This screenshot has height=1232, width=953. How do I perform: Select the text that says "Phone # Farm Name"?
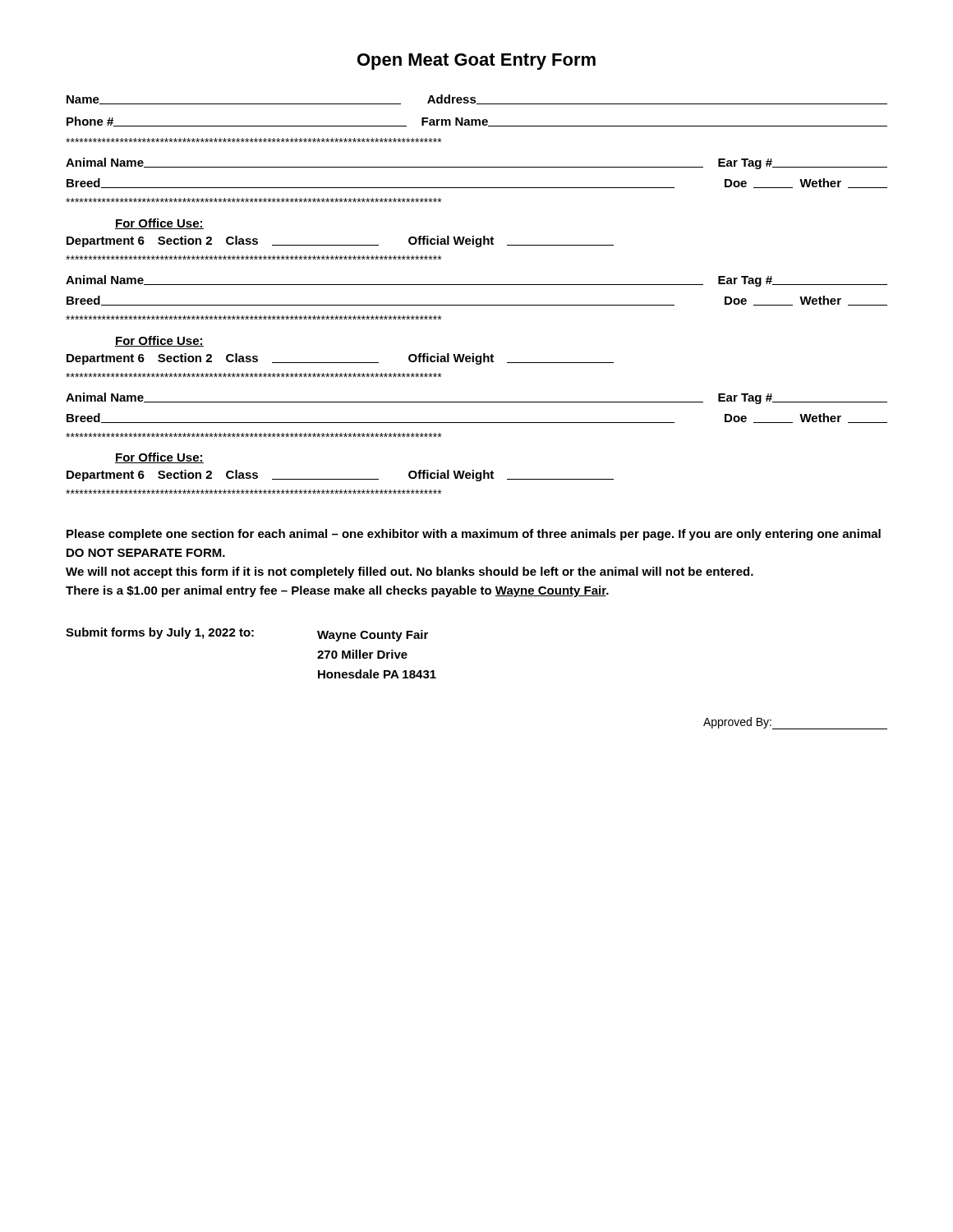[476, 121]
